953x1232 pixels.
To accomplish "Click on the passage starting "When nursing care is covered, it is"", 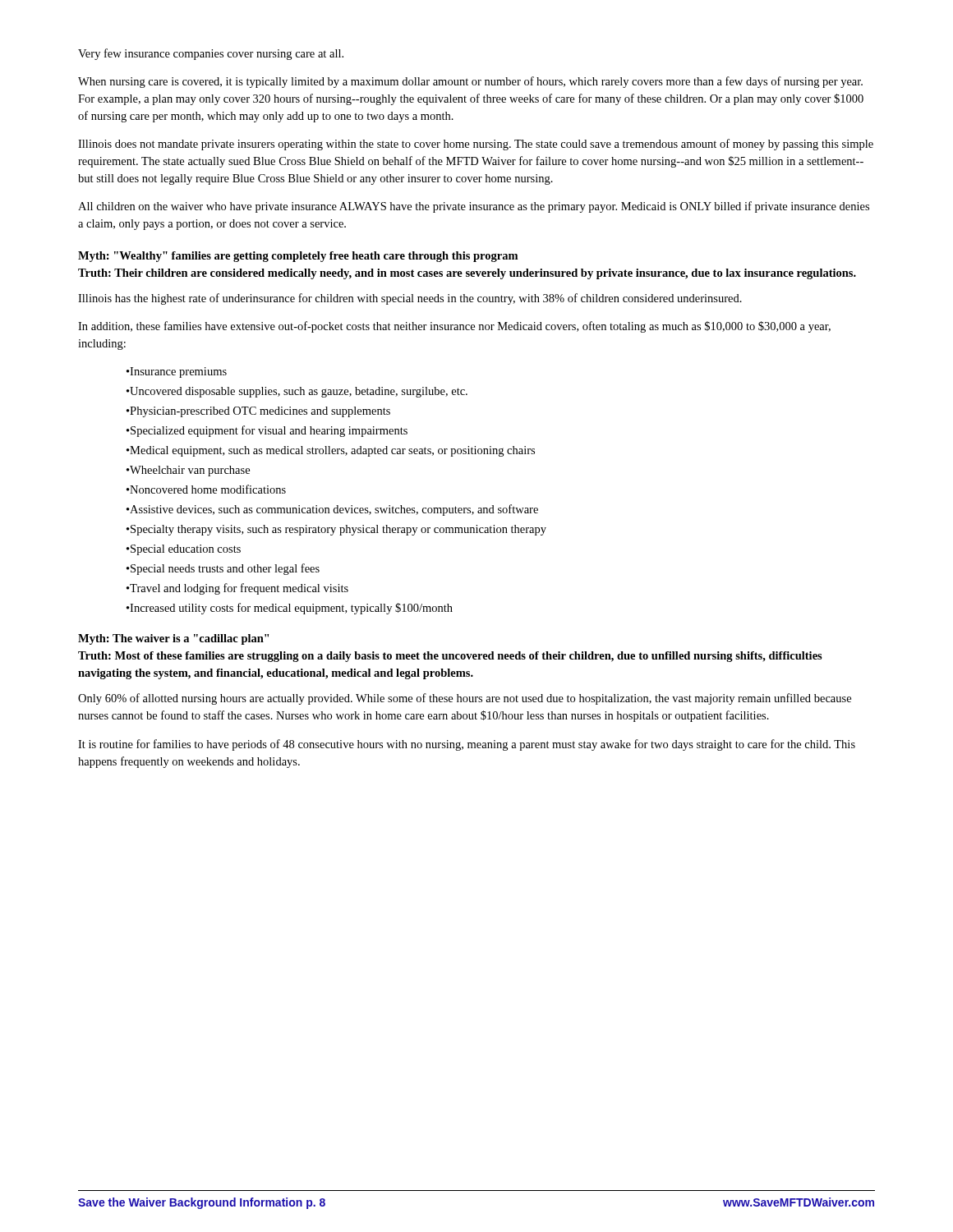I will [476, 99].
